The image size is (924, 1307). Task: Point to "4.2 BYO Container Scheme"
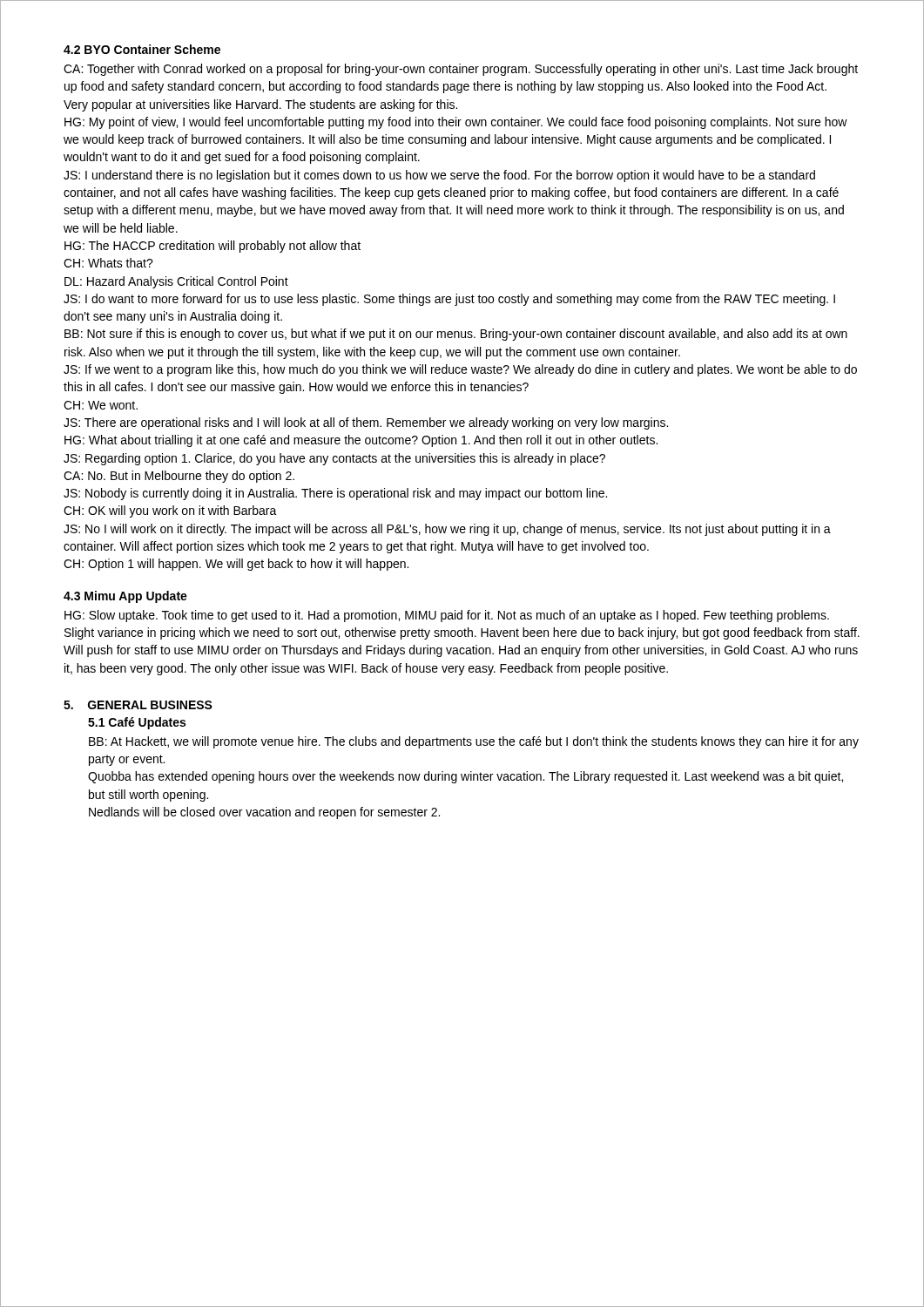[x=142, y=50]
